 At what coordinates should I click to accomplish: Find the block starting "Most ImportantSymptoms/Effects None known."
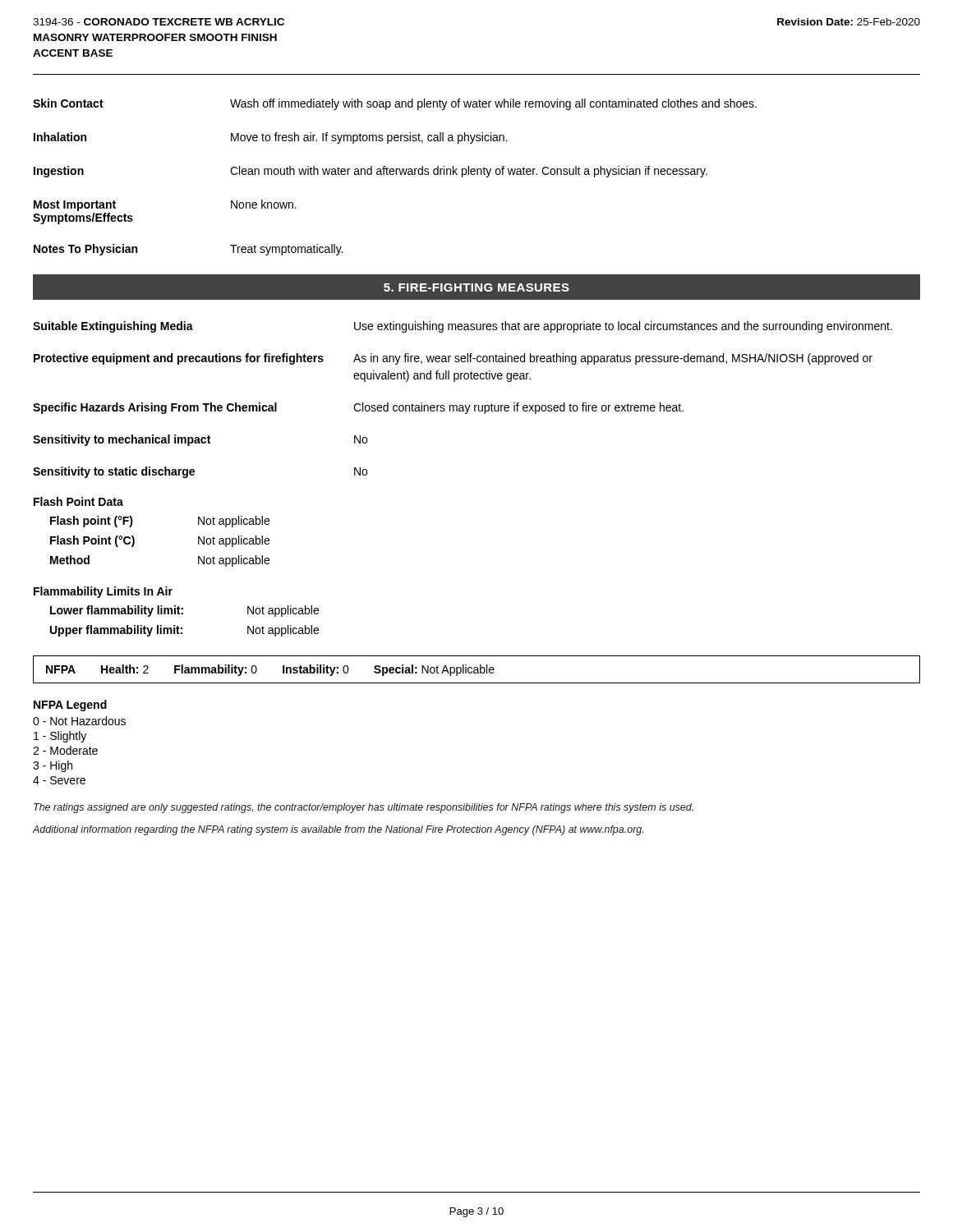click(71, 205)
